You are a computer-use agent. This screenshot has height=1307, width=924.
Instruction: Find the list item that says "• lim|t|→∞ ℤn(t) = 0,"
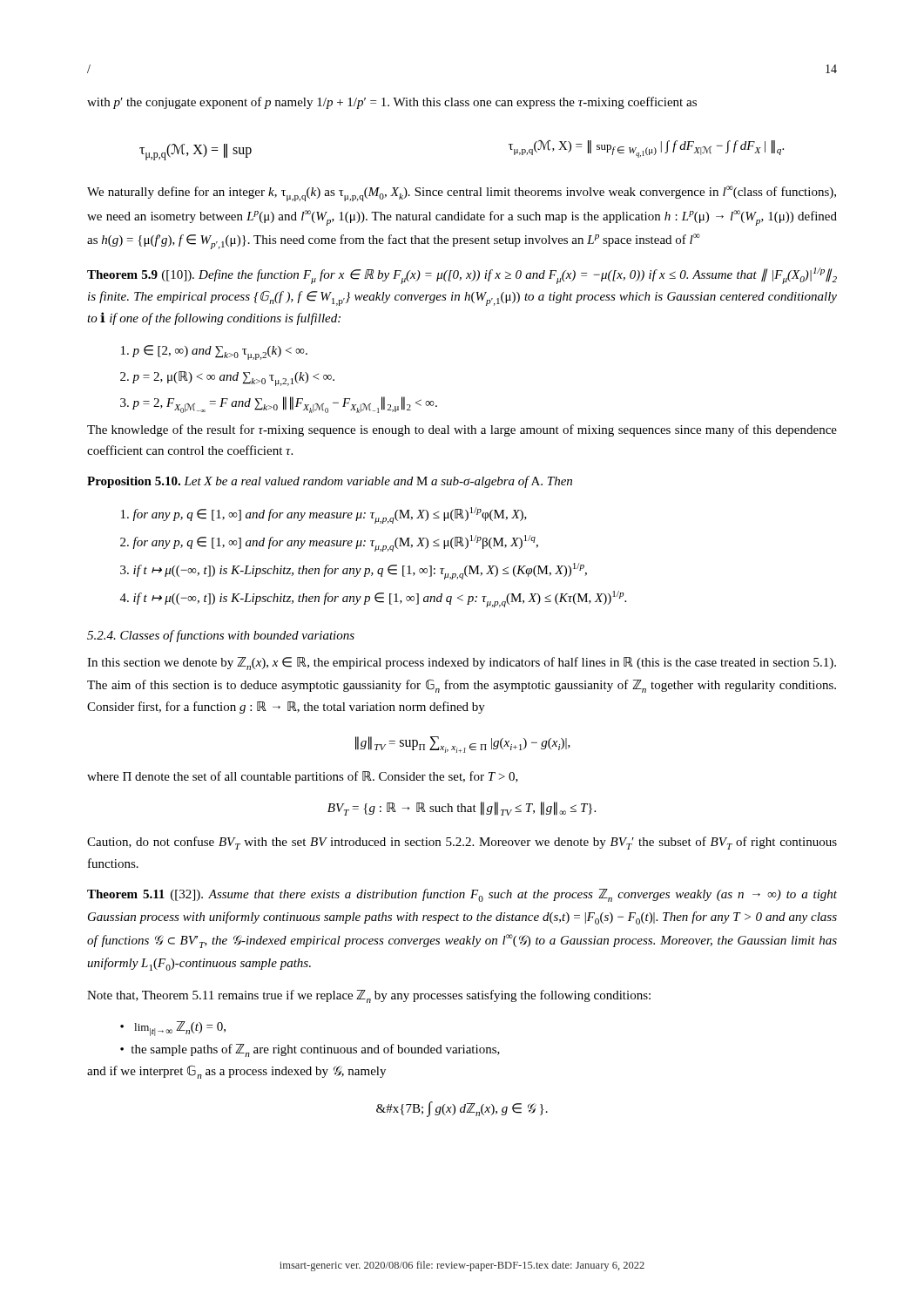[173, 1029]
